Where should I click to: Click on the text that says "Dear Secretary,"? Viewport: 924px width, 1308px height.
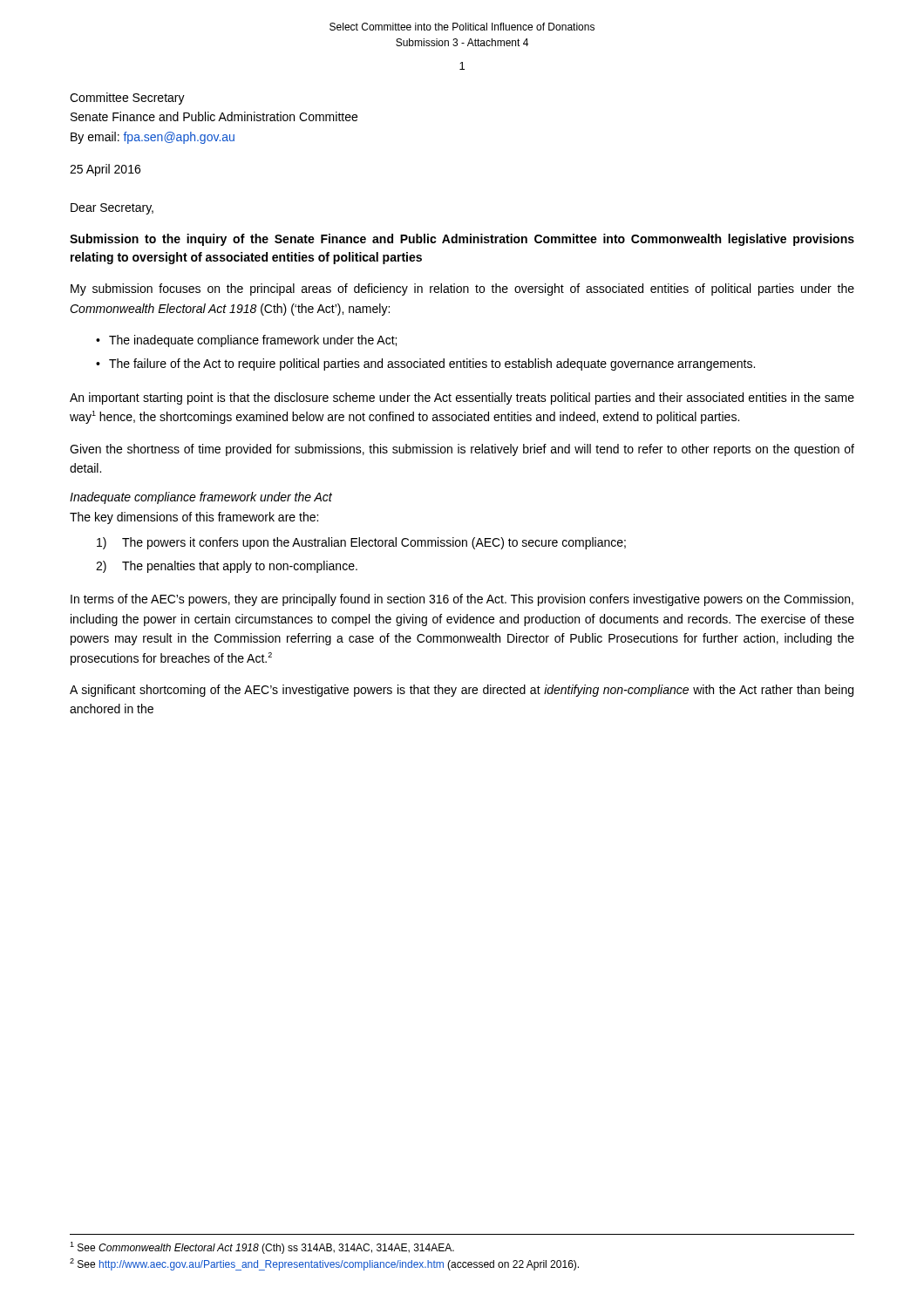[112, 208]
